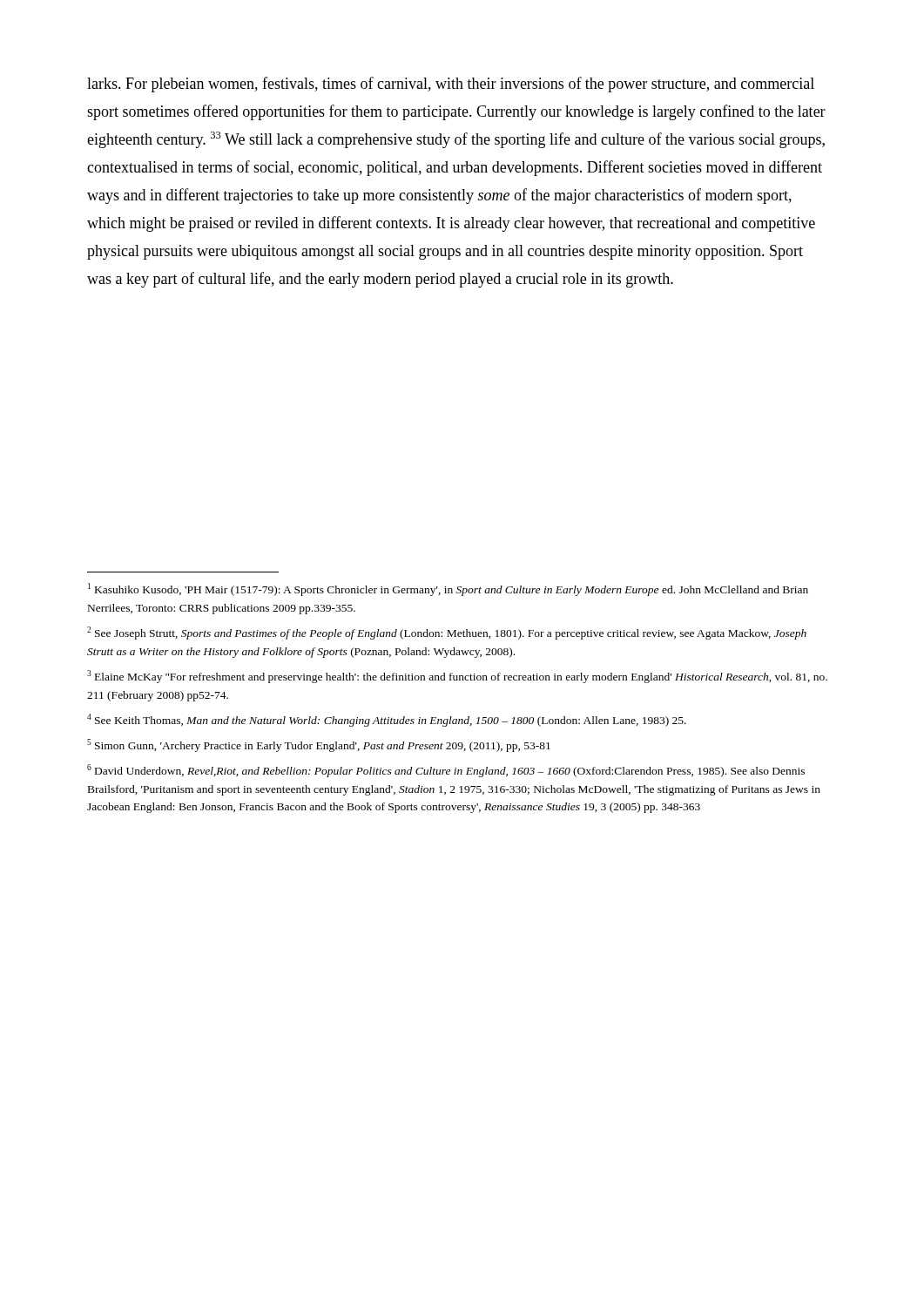Screen dimensions: 1307x924
Task: Find the block on this page that starts "5 Simon Gunn, 'Archery Practice in Early"
Action: [319, 744]
